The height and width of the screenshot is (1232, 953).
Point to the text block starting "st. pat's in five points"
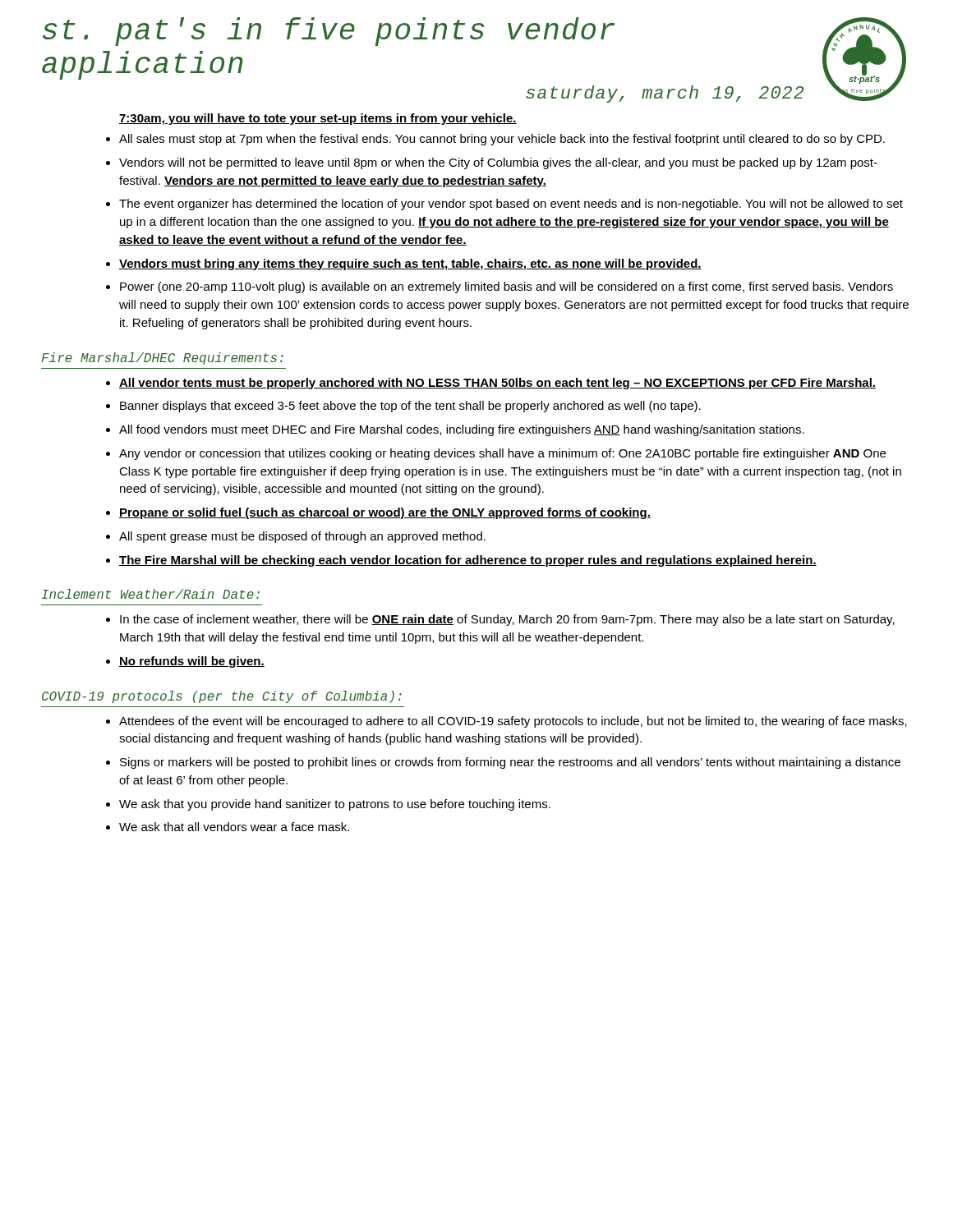(x=427, y=48)
